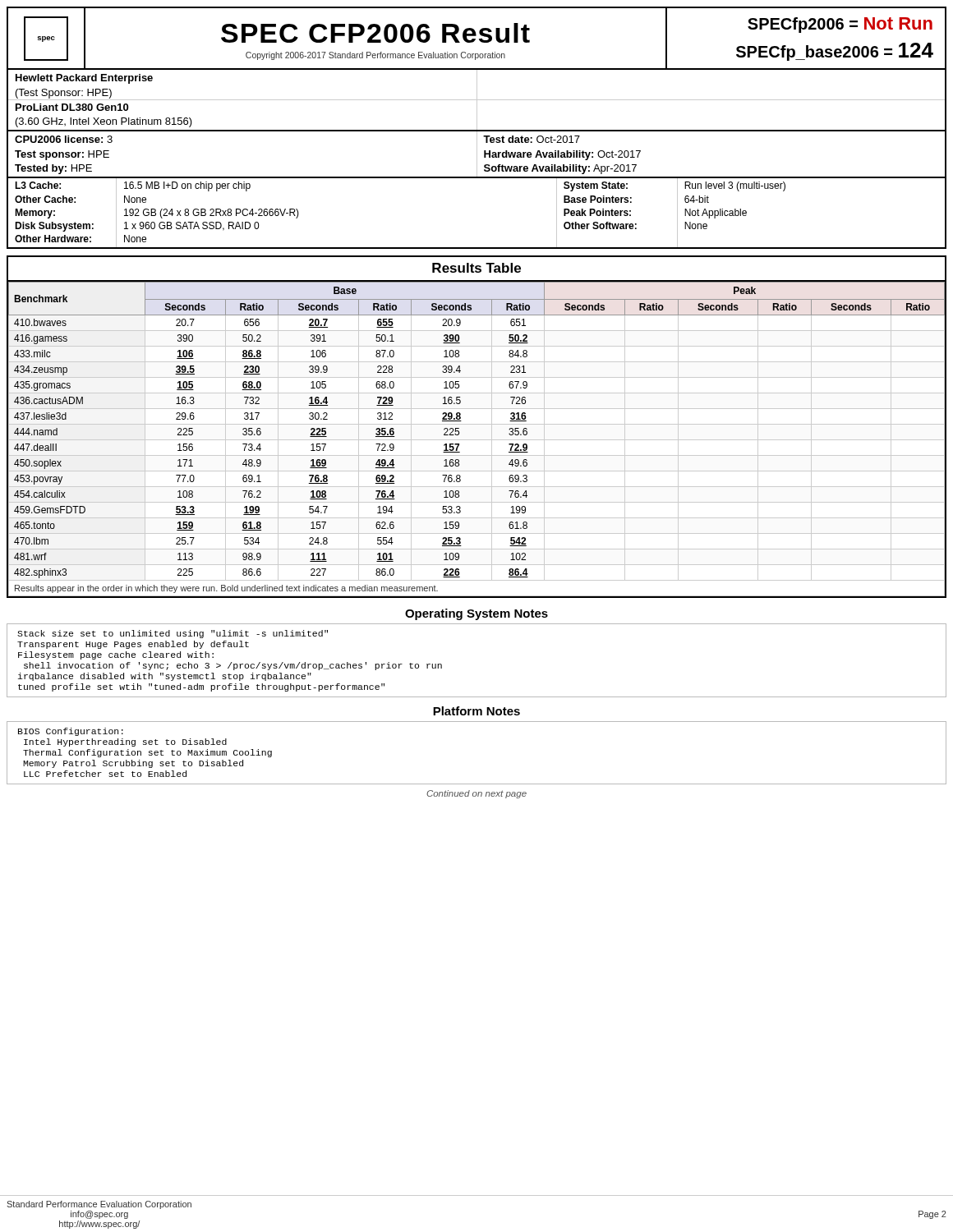953x1232 pixels.
Task: Locate the section header containing "Platform Notes"
Action: coord(476,711)
